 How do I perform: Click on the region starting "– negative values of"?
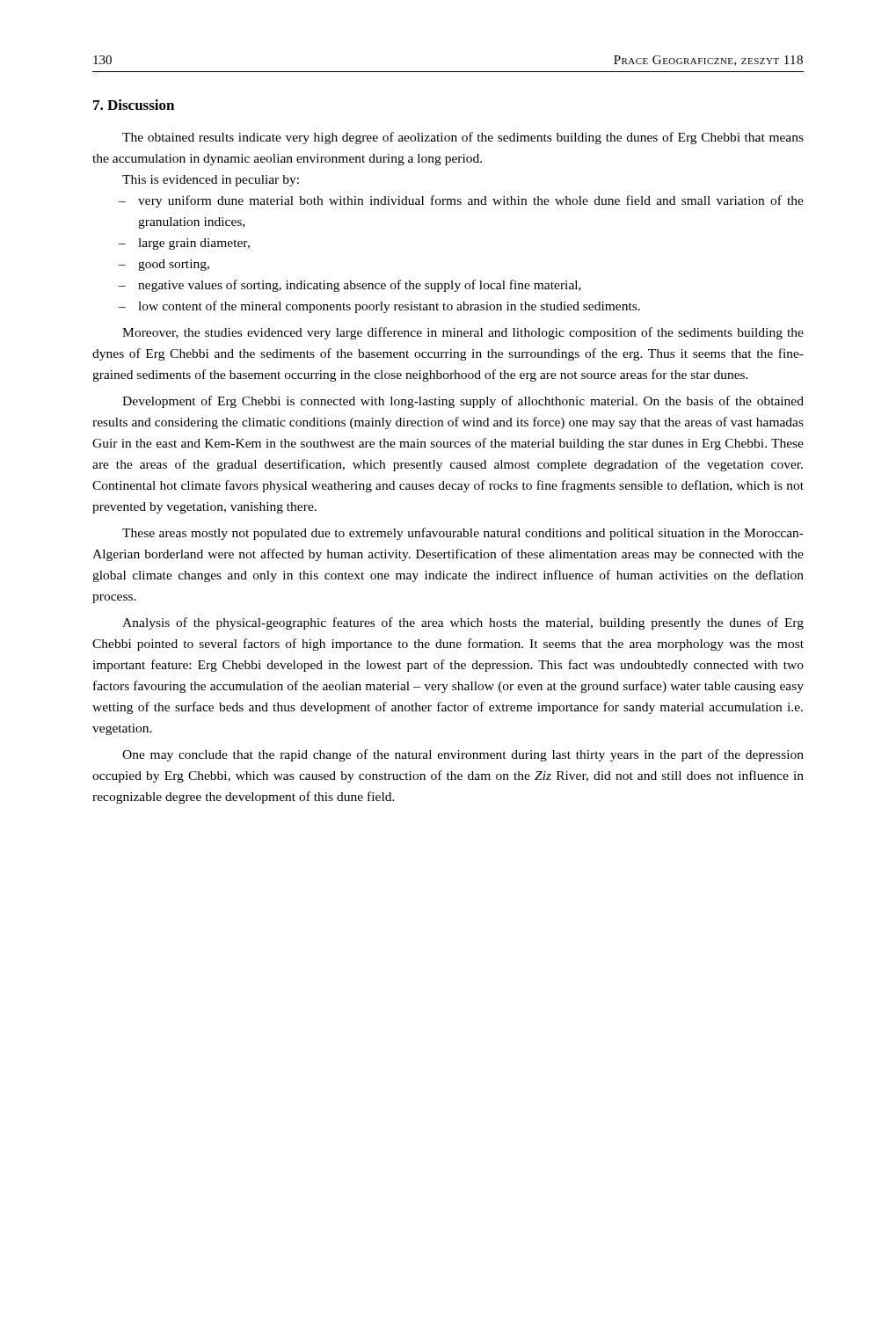tap(461, 285)
